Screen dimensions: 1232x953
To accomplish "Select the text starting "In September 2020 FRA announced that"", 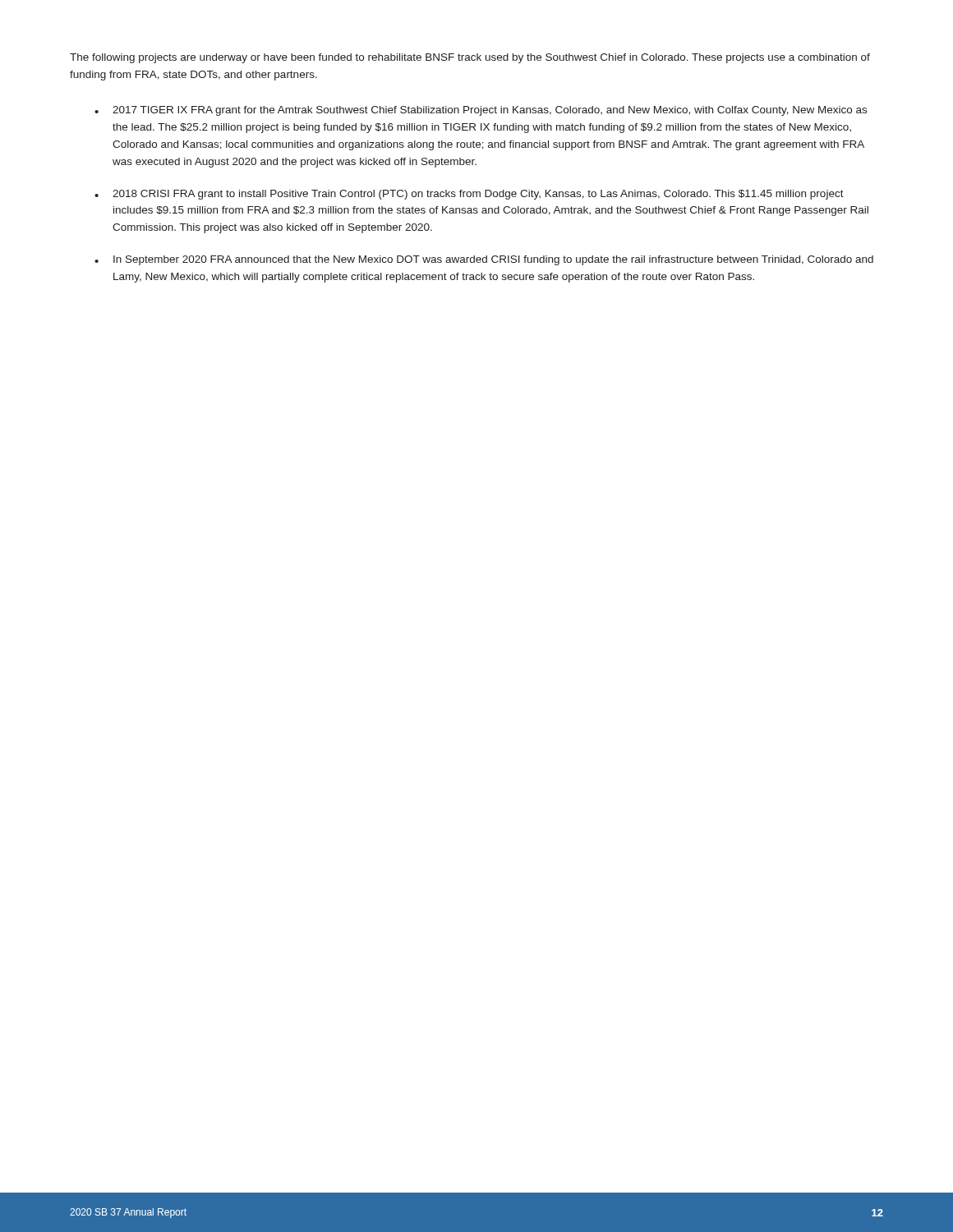I will coord(493,268).
